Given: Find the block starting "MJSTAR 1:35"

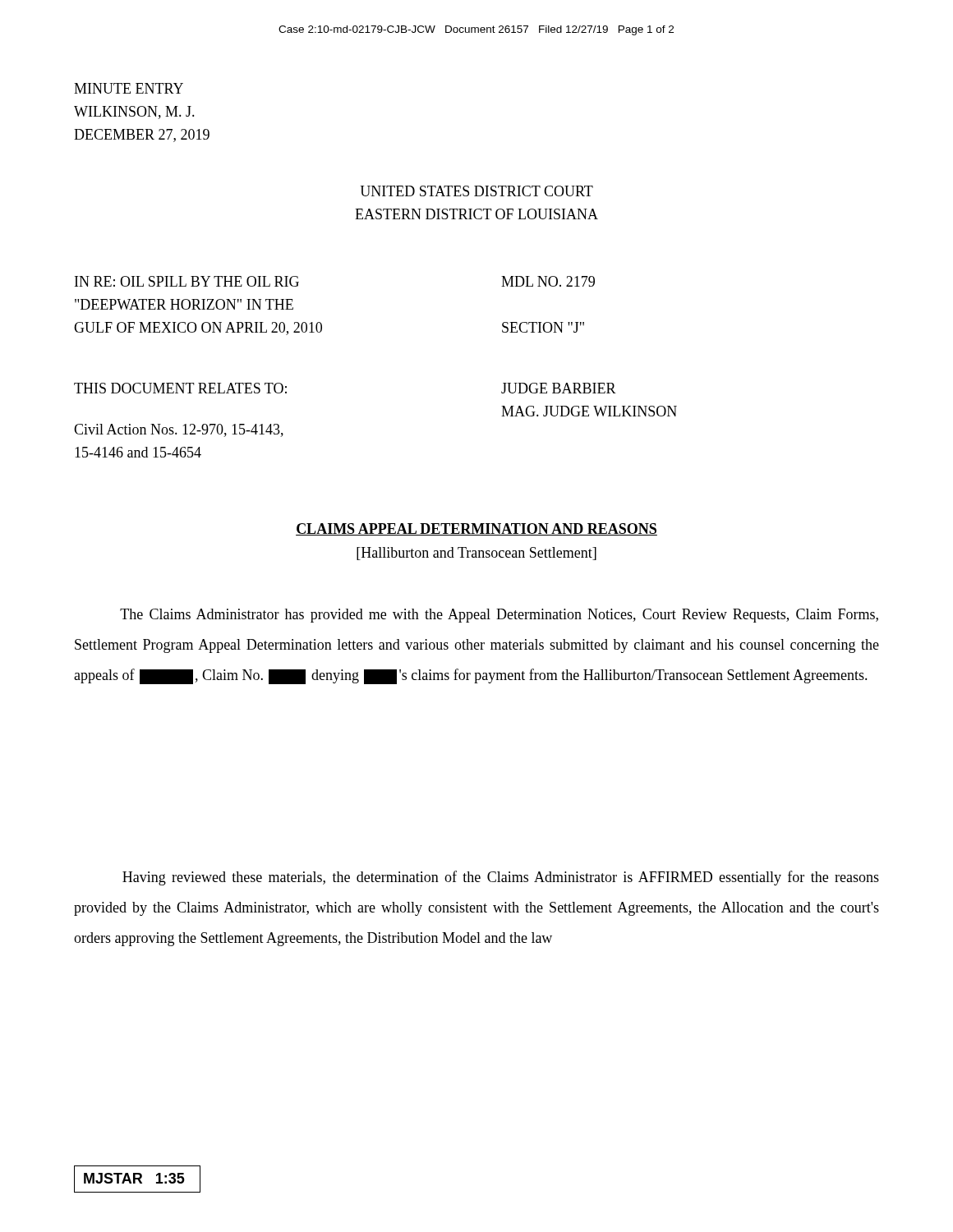Looking at the screenshot, I should tap(134, 1179).
